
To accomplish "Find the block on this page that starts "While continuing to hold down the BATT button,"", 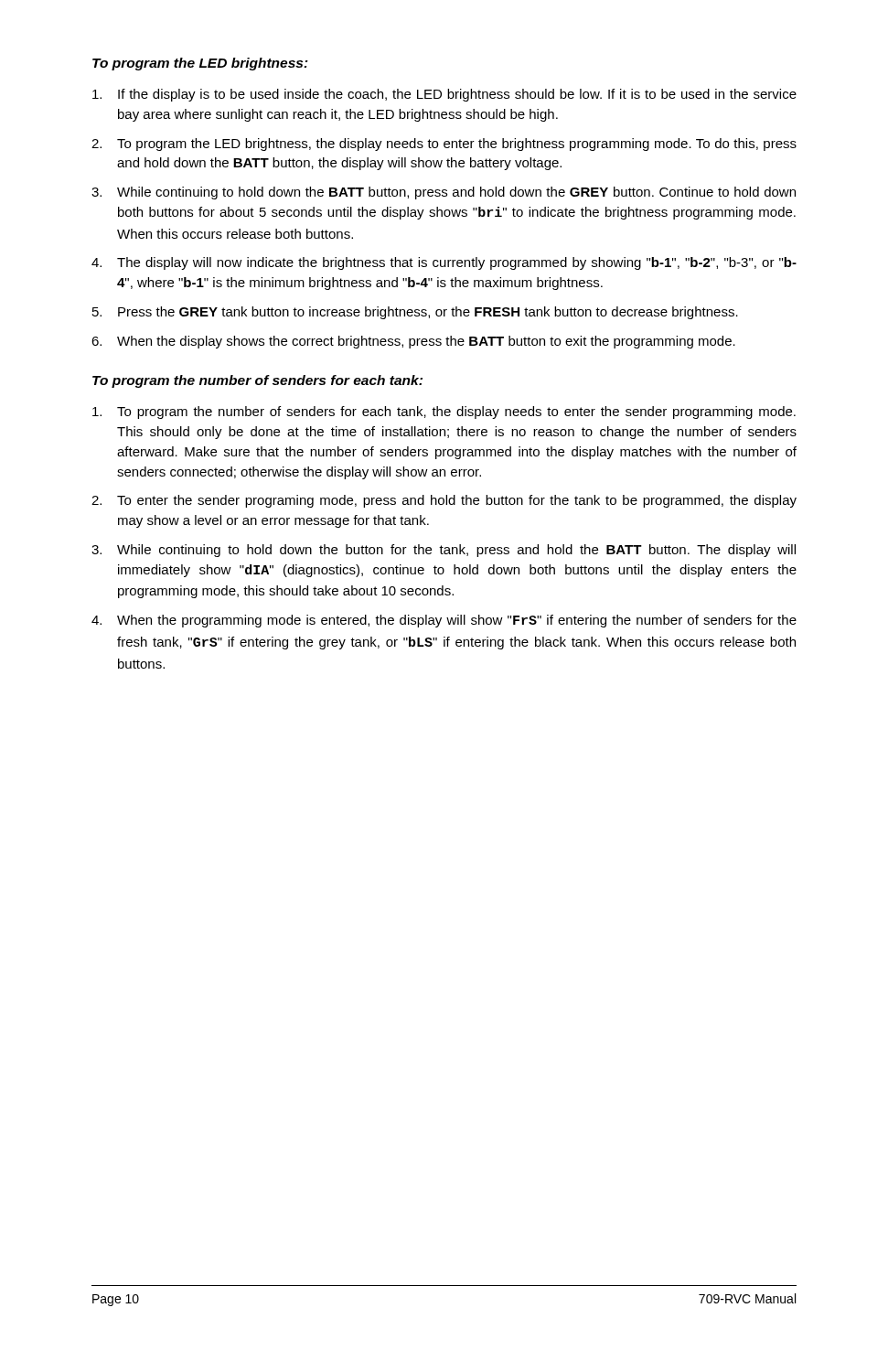I will (457, 213).
